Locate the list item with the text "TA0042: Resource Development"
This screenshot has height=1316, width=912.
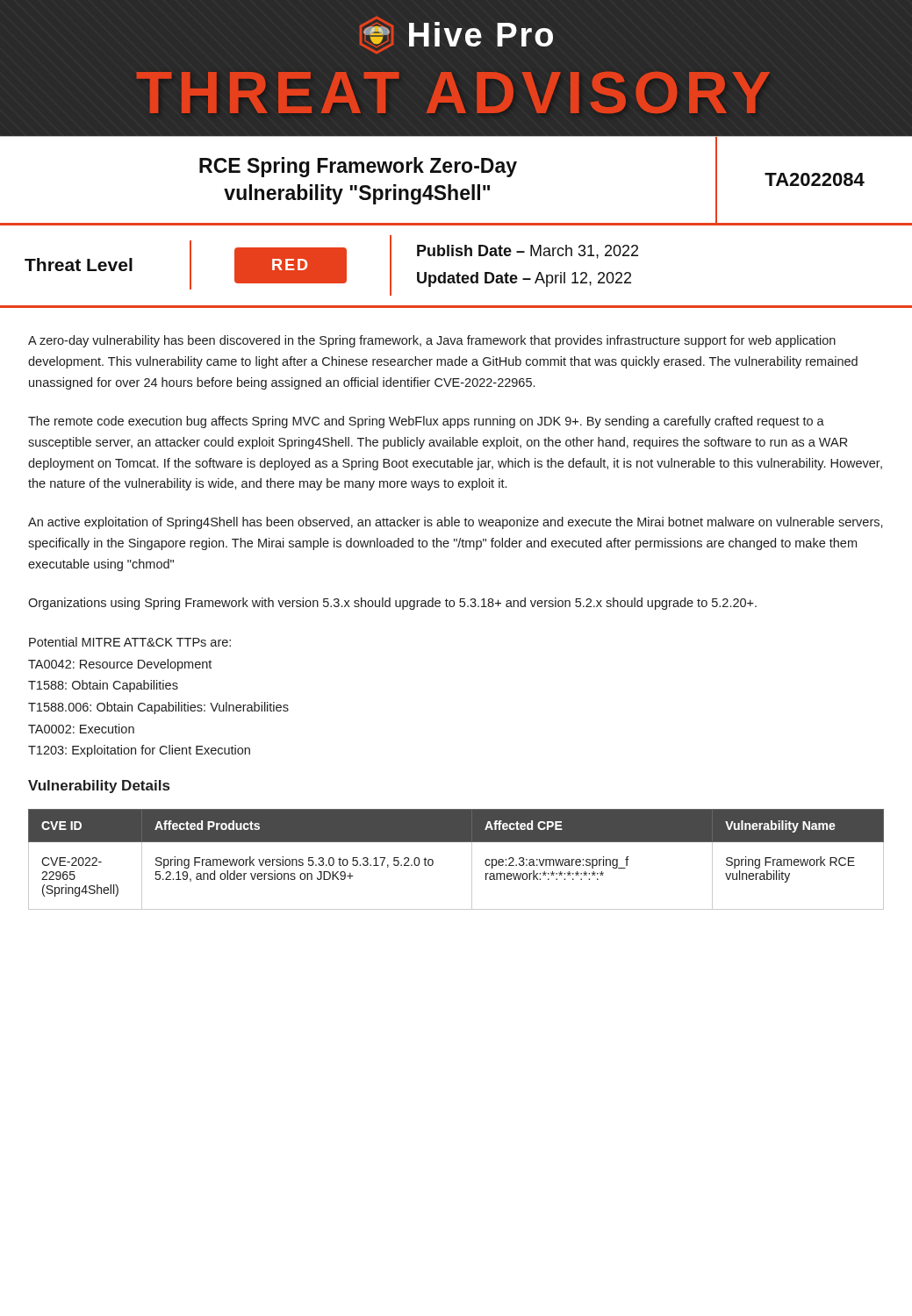pos(120,664)
